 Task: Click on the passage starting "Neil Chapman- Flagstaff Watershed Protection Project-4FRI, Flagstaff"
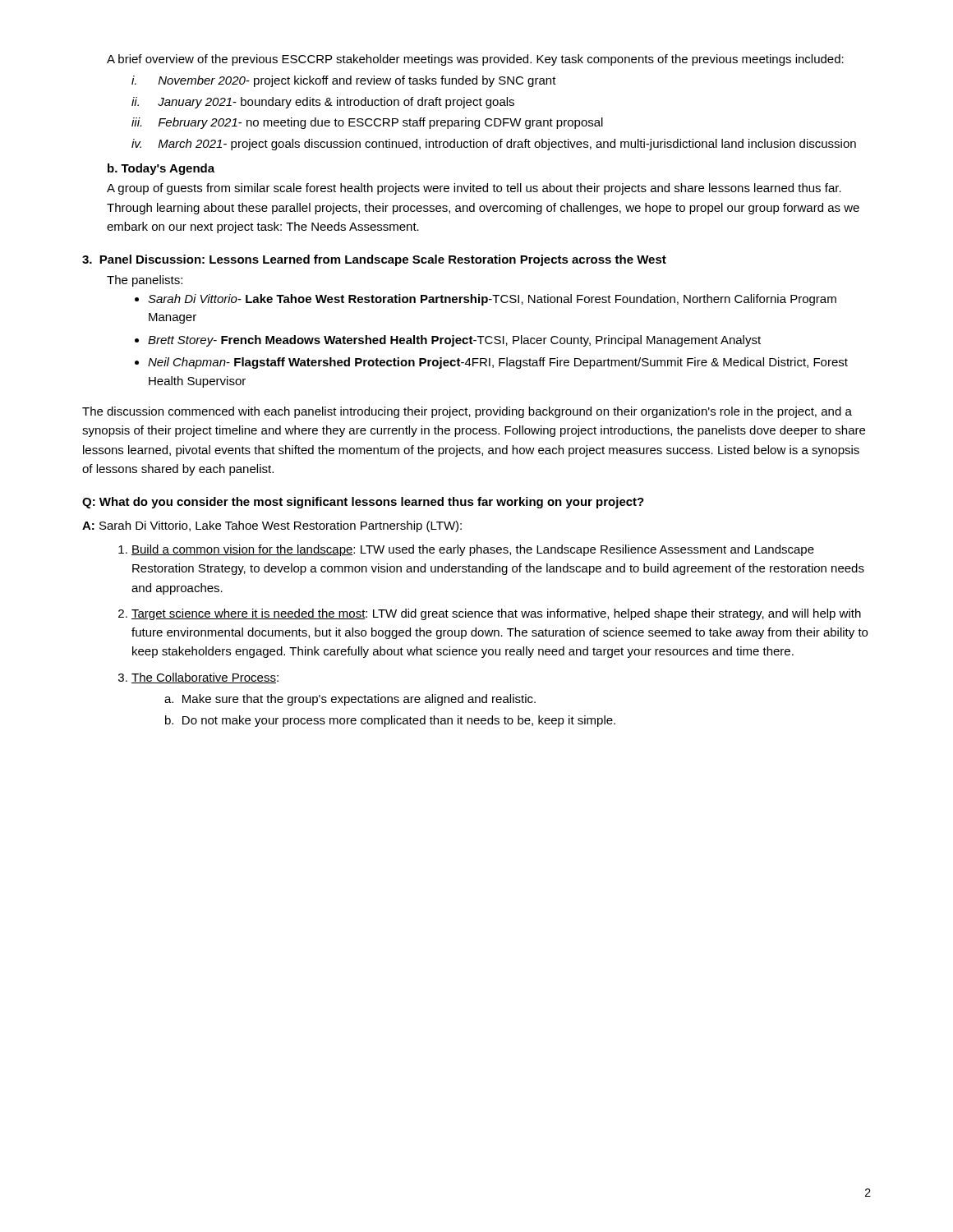tap(498, 371)
